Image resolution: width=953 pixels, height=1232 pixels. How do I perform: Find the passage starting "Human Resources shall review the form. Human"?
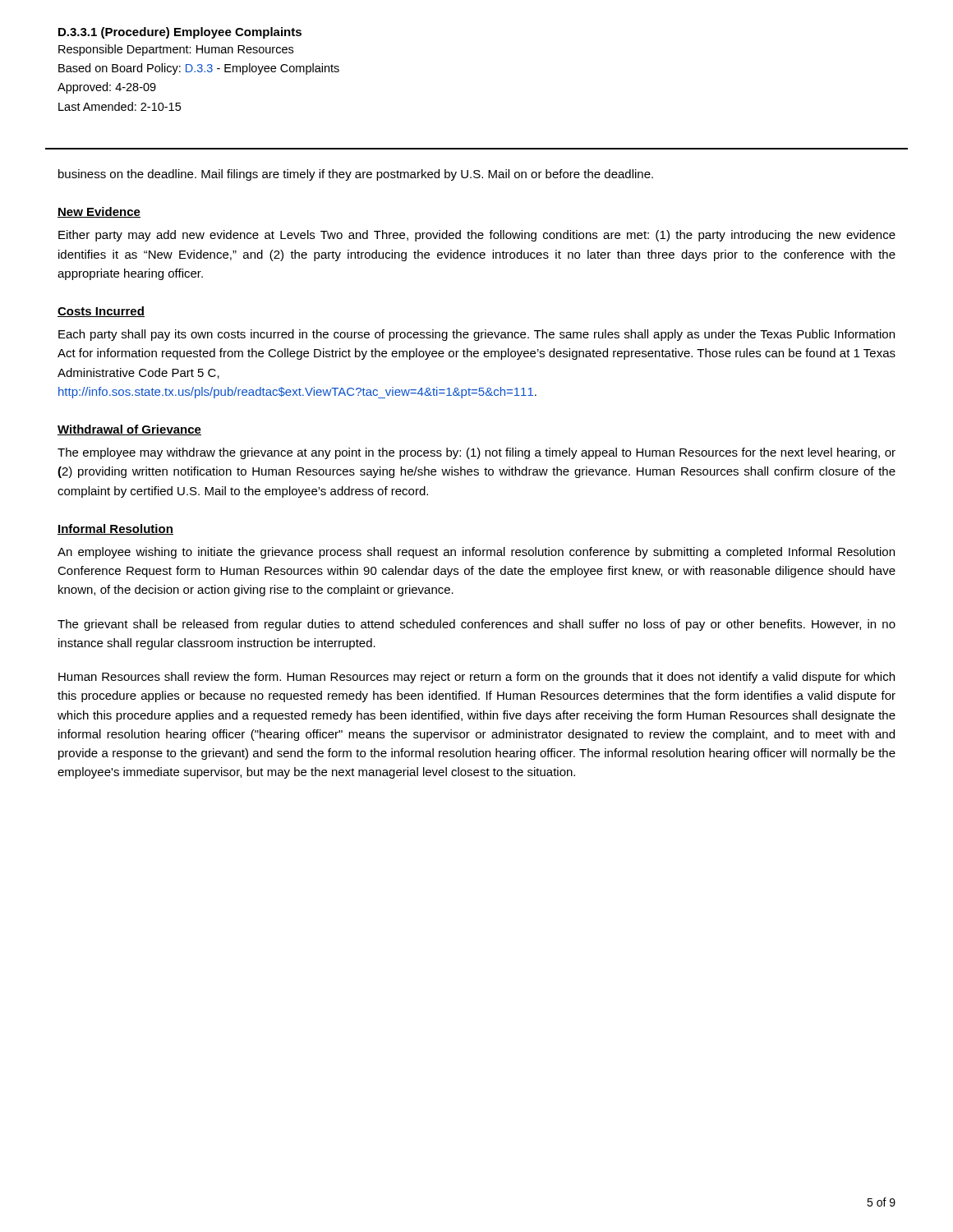[x=476, y=724]
